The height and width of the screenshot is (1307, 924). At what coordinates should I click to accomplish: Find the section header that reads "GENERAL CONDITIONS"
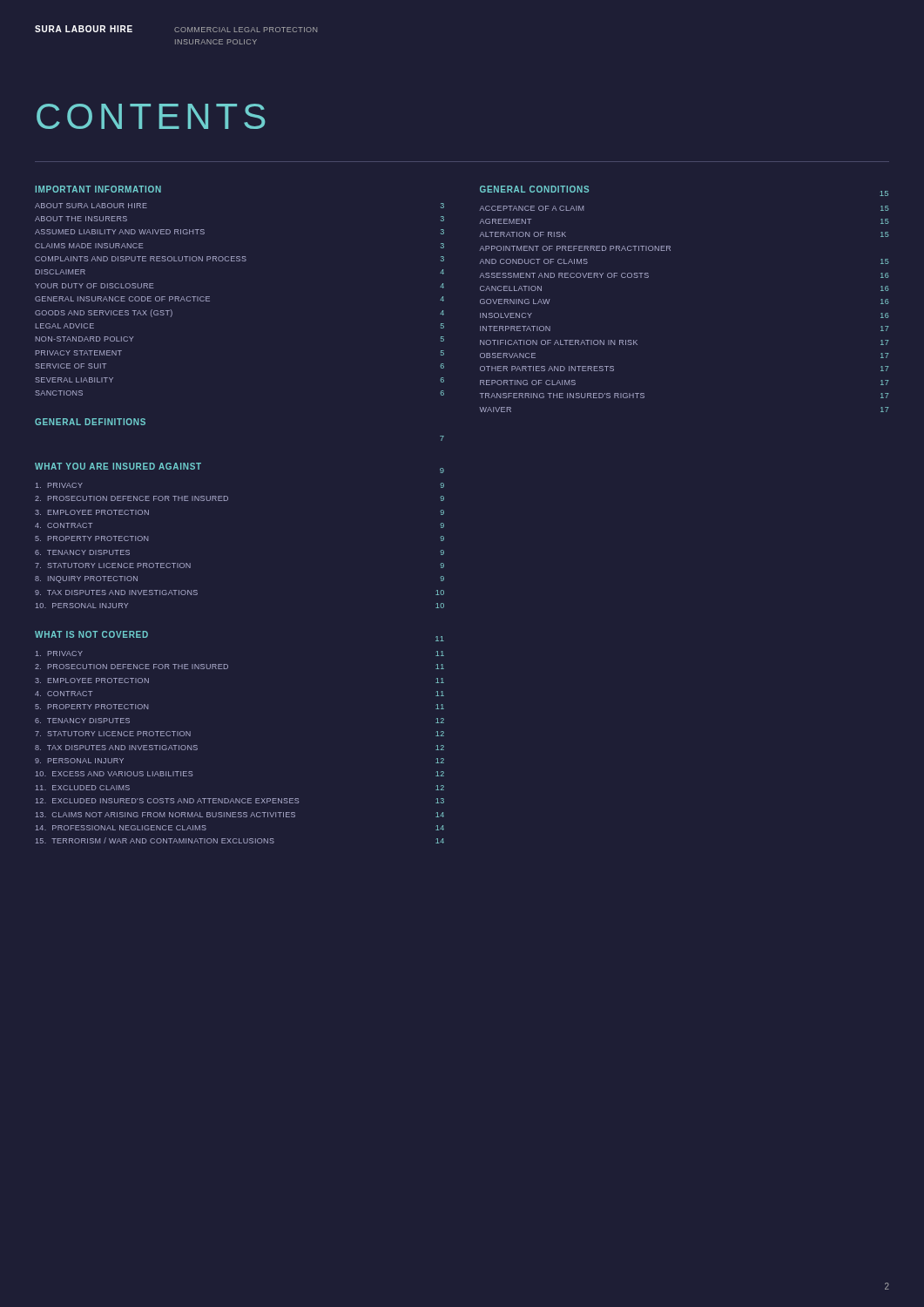click(535, 190)
